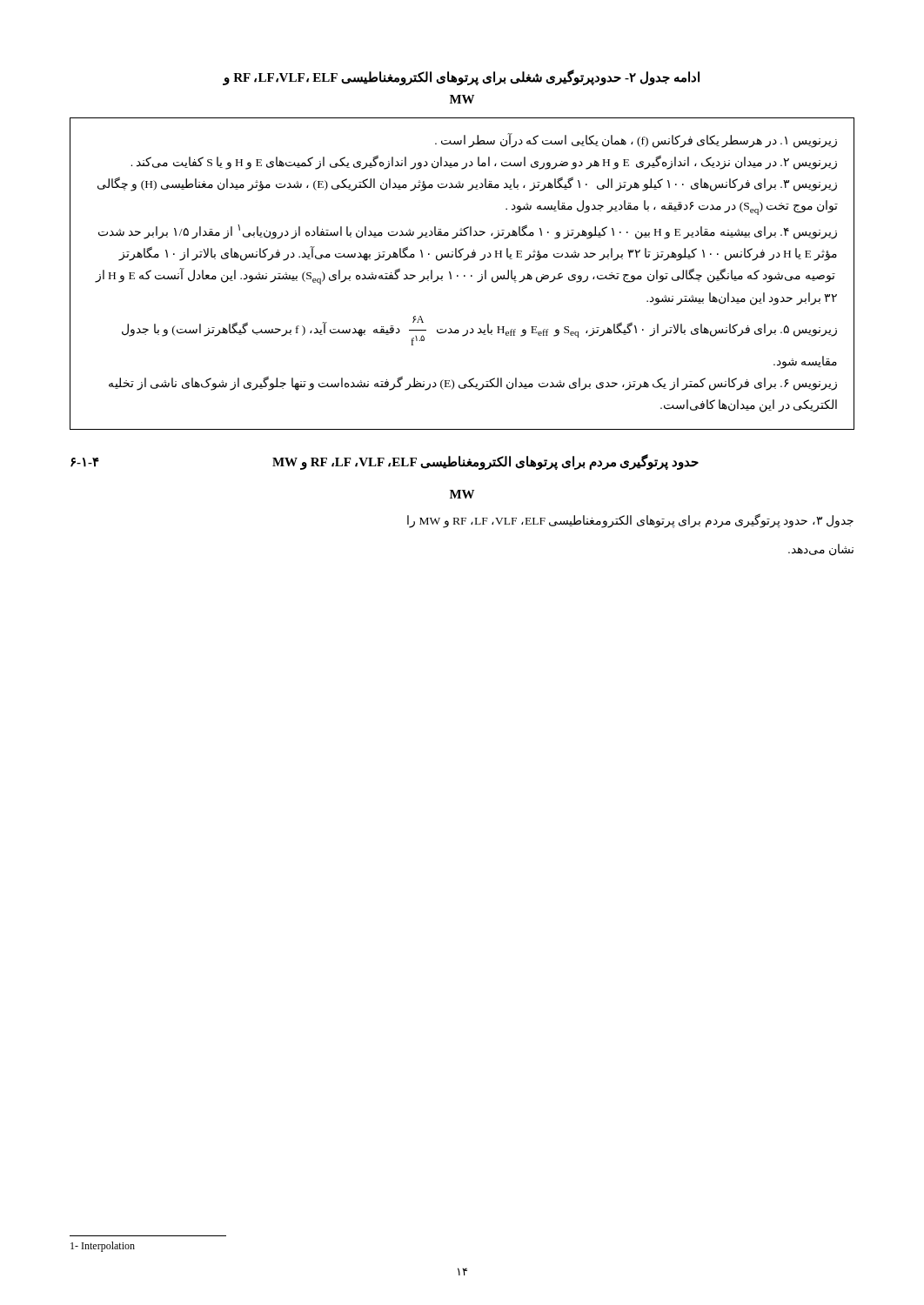Locate the text block that says "زیرنویس ۱. در"
924x1305 pixels.
(467, 273)
